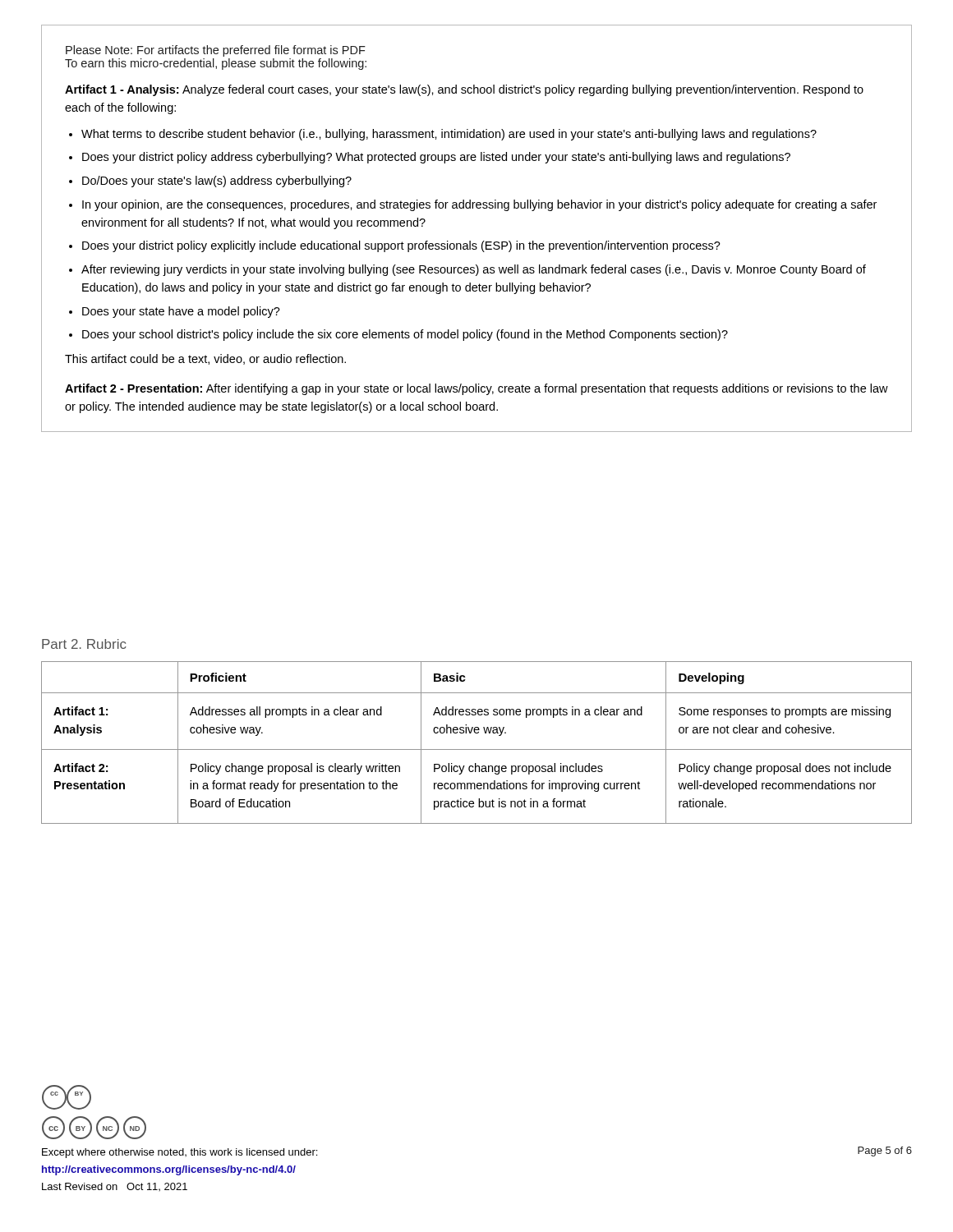This screenshot has height=1232, width=953.
Task: Point to the text block starting "What terms to describe student behavior (i.e., bullying,"
Action: (449, 133)
